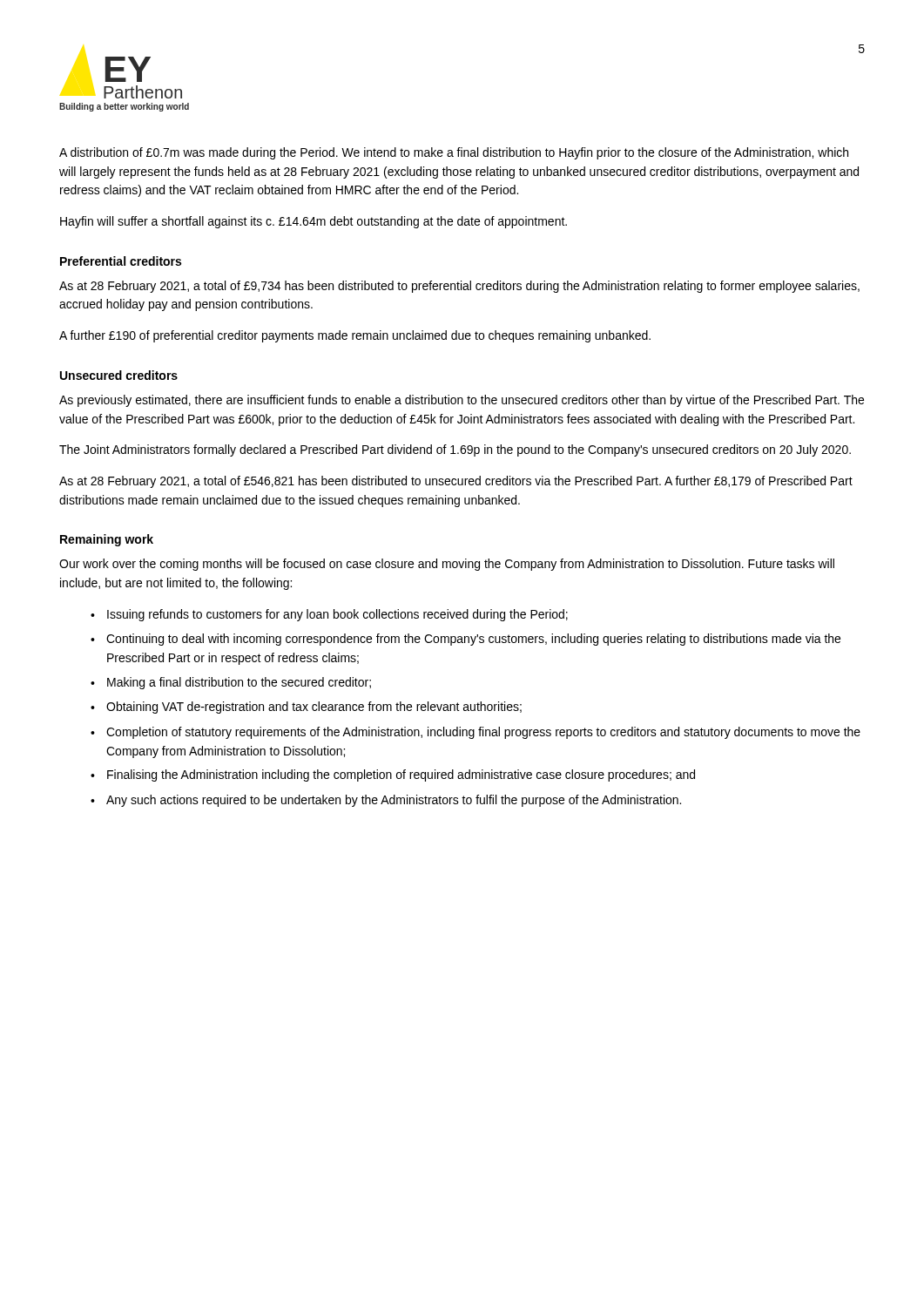This screenshot has height=1307, width=924.
Task: Point to the block starting "• Continuing to deal with incoming"
Action: [478, 649]
